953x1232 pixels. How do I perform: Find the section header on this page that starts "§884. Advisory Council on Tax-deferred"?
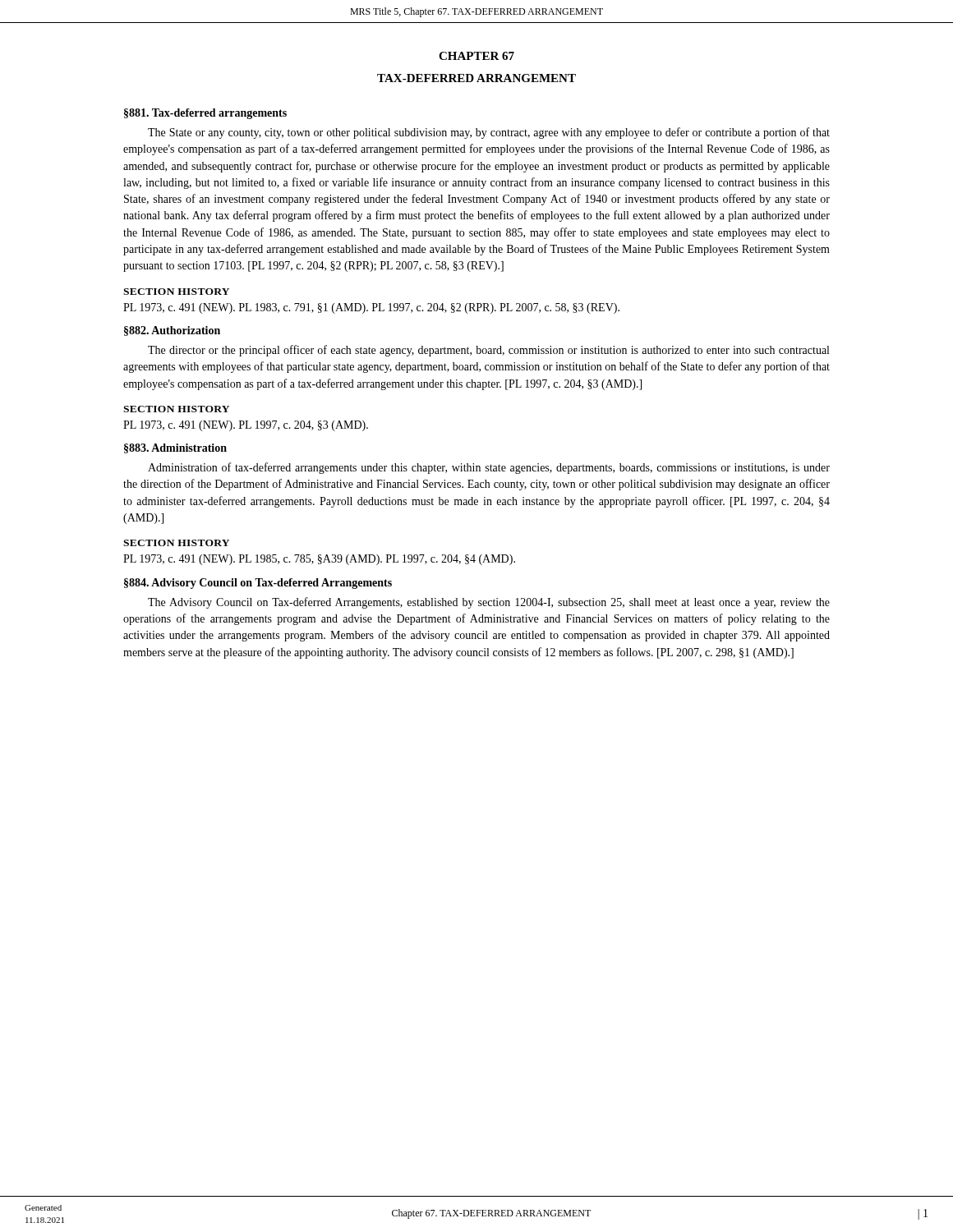(258, 582)
